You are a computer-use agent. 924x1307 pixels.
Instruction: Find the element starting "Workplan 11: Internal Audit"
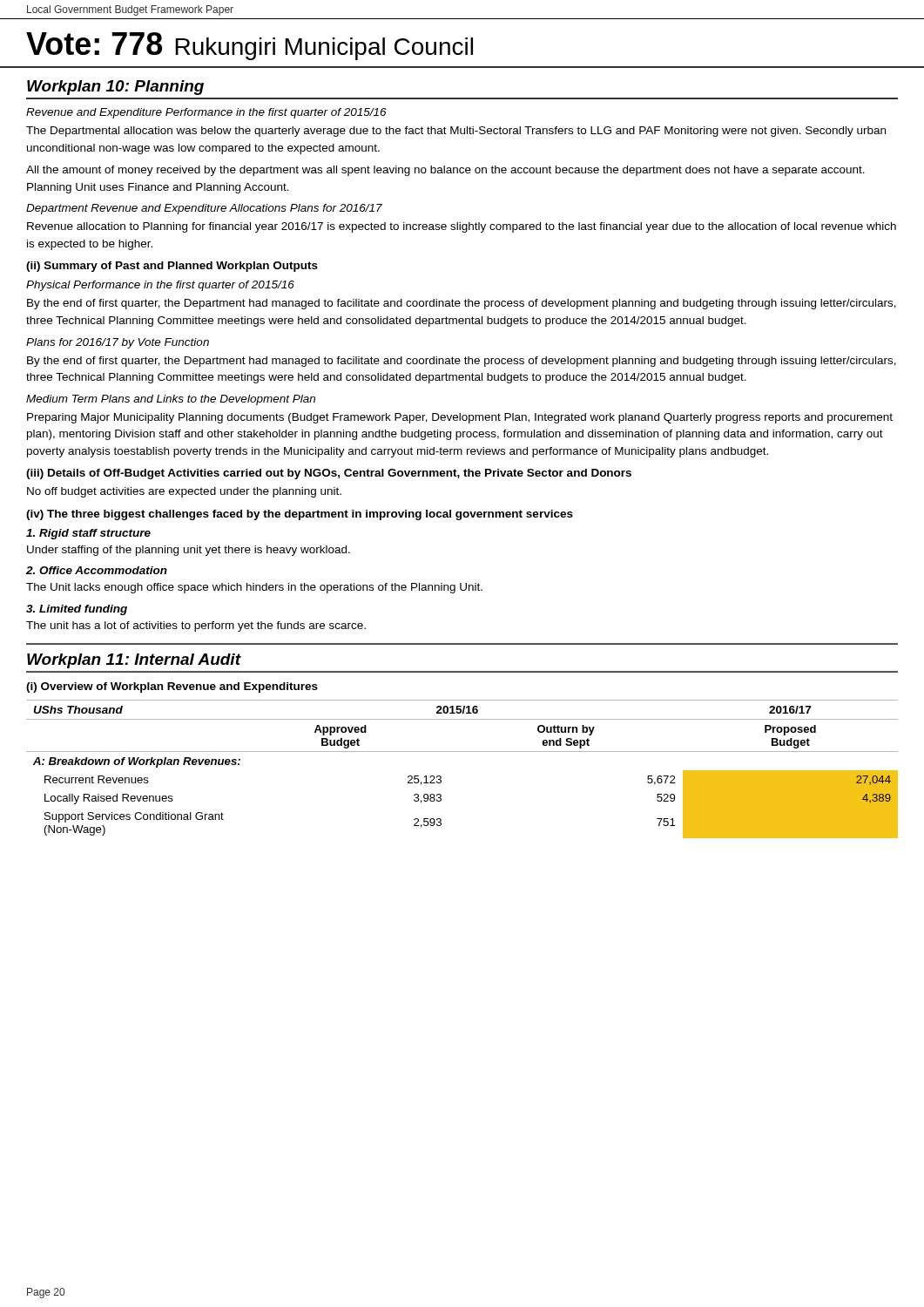coord(133,659)
